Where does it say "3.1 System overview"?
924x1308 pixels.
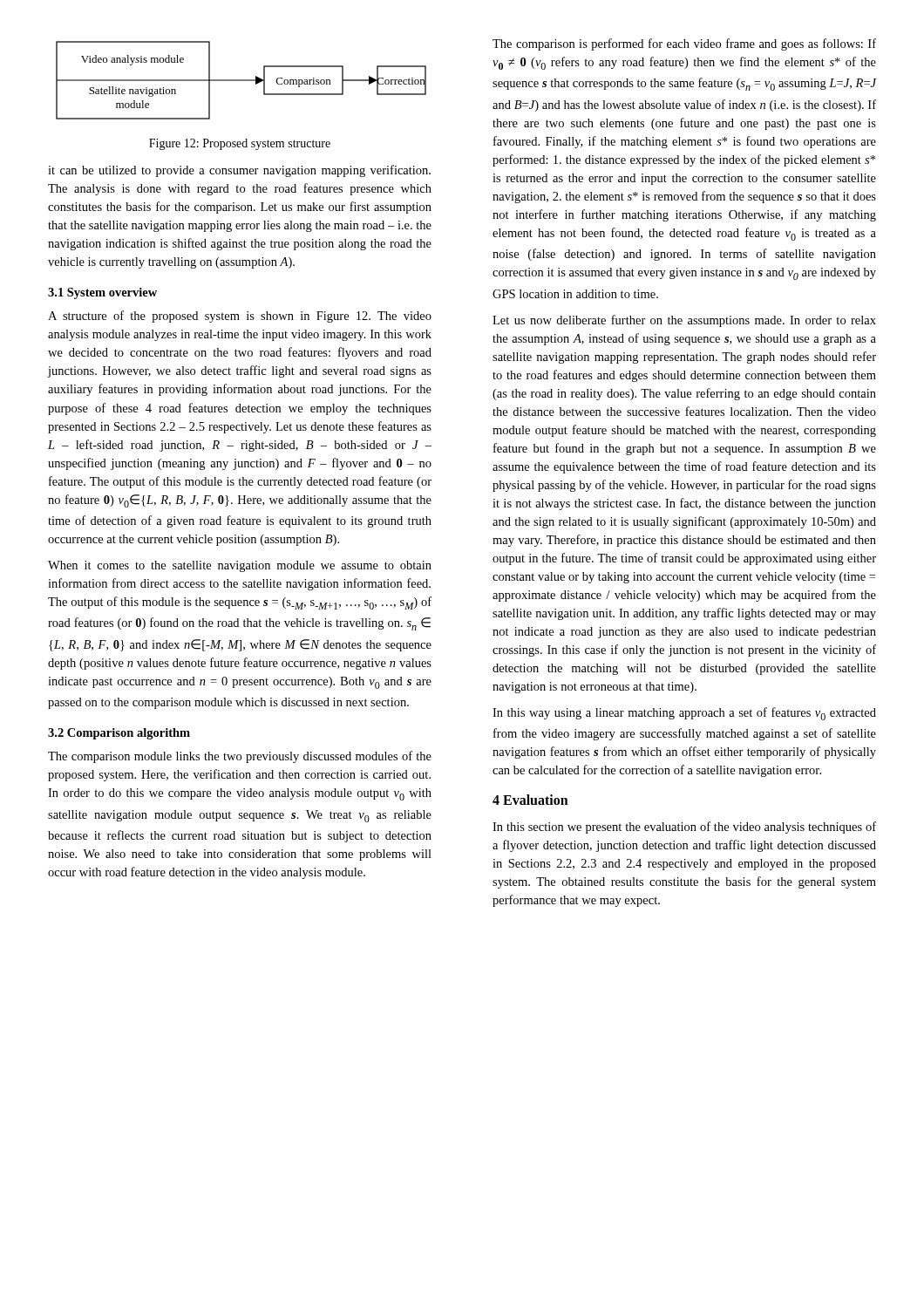(103, 292)
